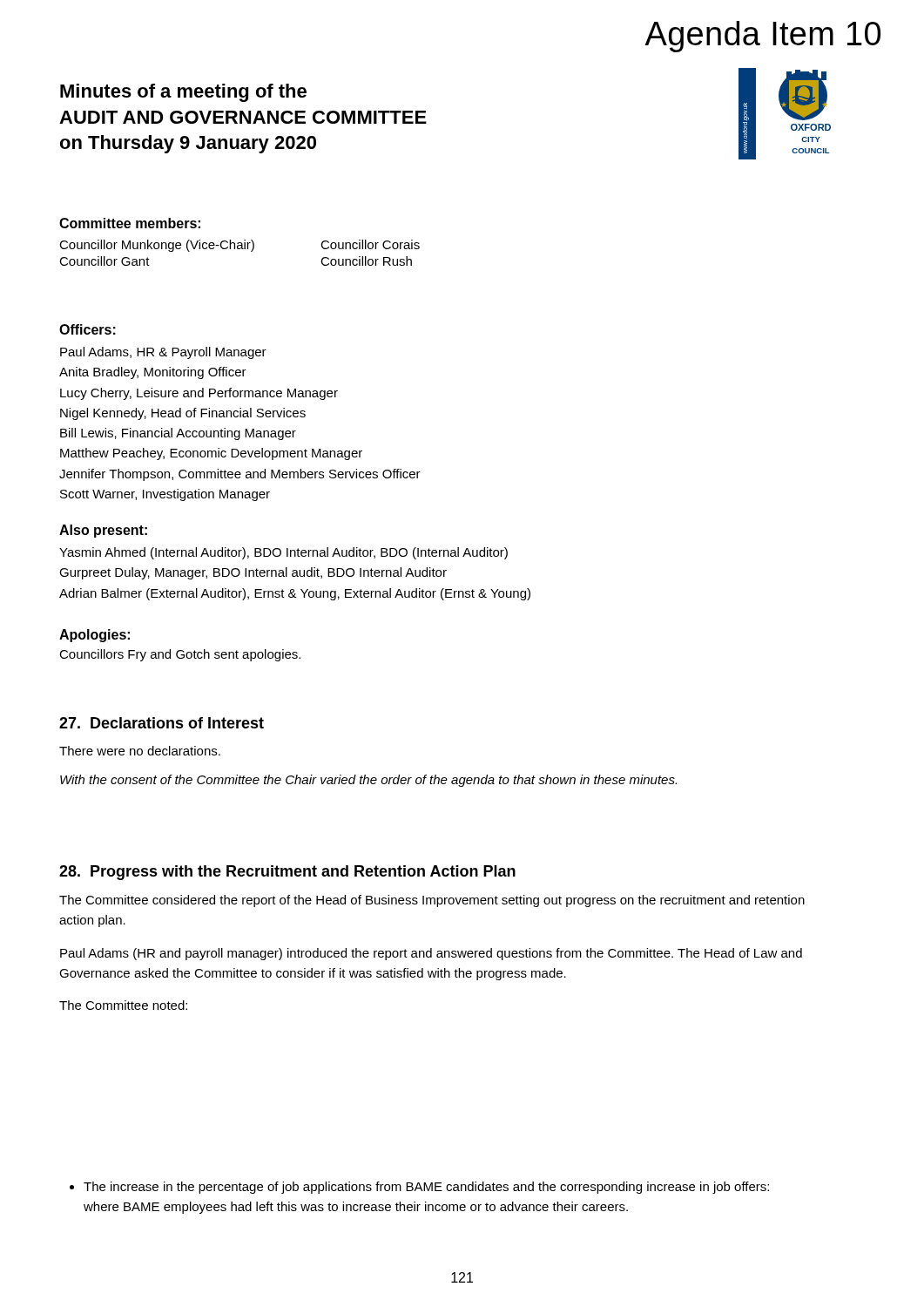
Task: Point to the block beginning "The Committee considered"
Action: pyautogui.click(x=442, y=910)
